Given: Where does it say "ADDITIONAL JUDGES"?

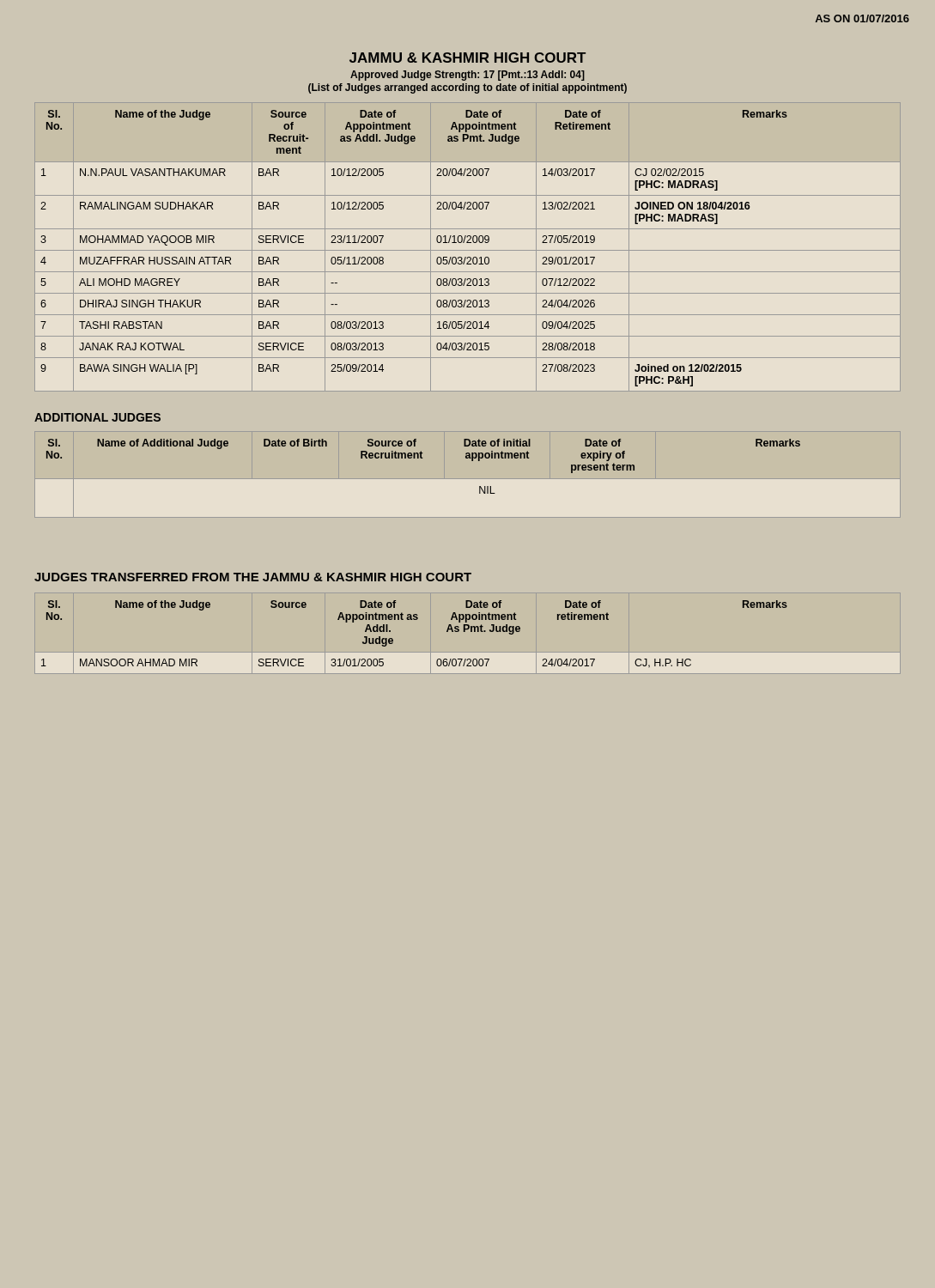Looking at the screenshot, I should 98,417.
